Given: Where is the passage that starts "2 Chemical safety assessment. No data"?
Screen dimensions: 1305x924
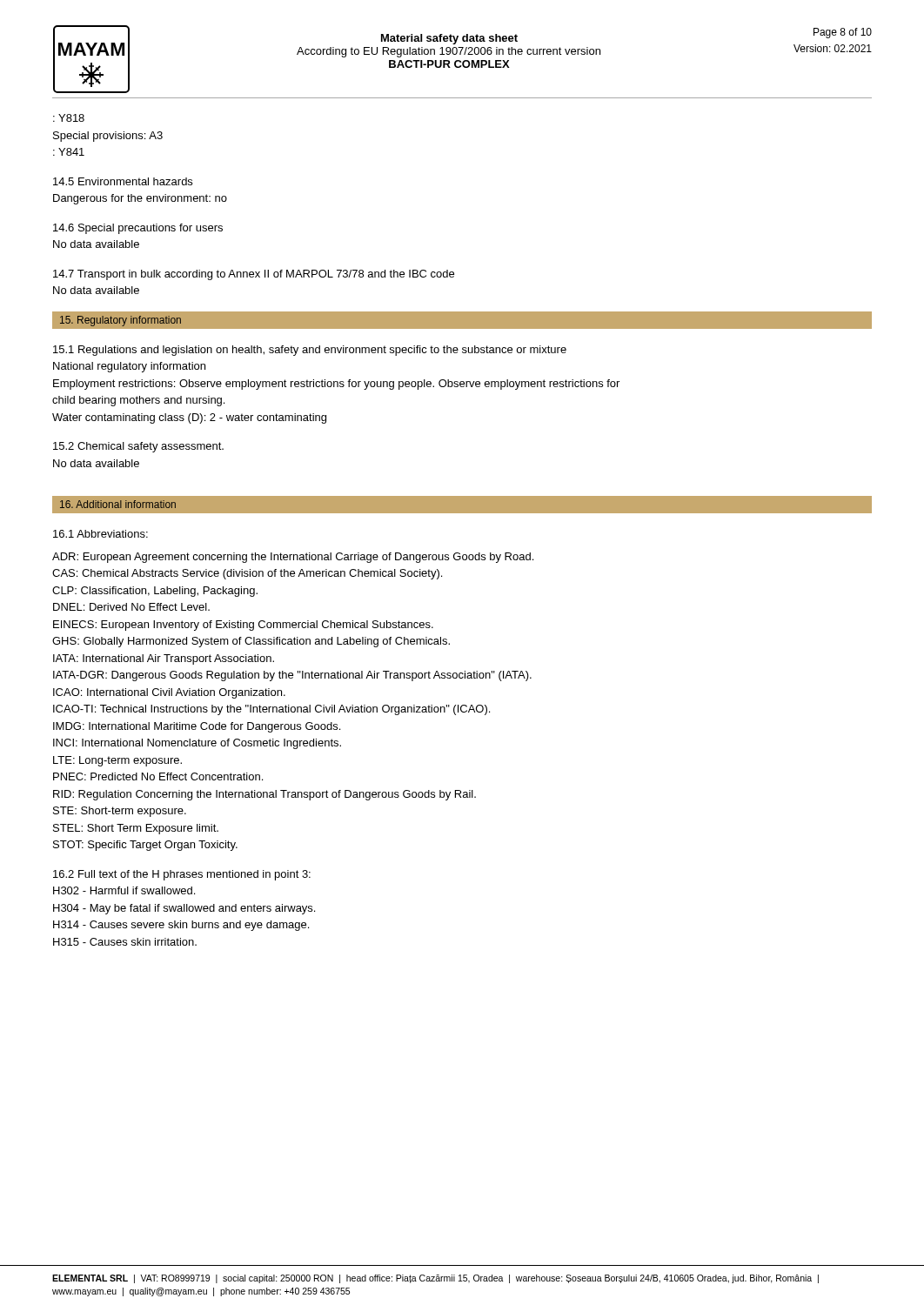Looking at the screenshot, I should click(138, 447).
